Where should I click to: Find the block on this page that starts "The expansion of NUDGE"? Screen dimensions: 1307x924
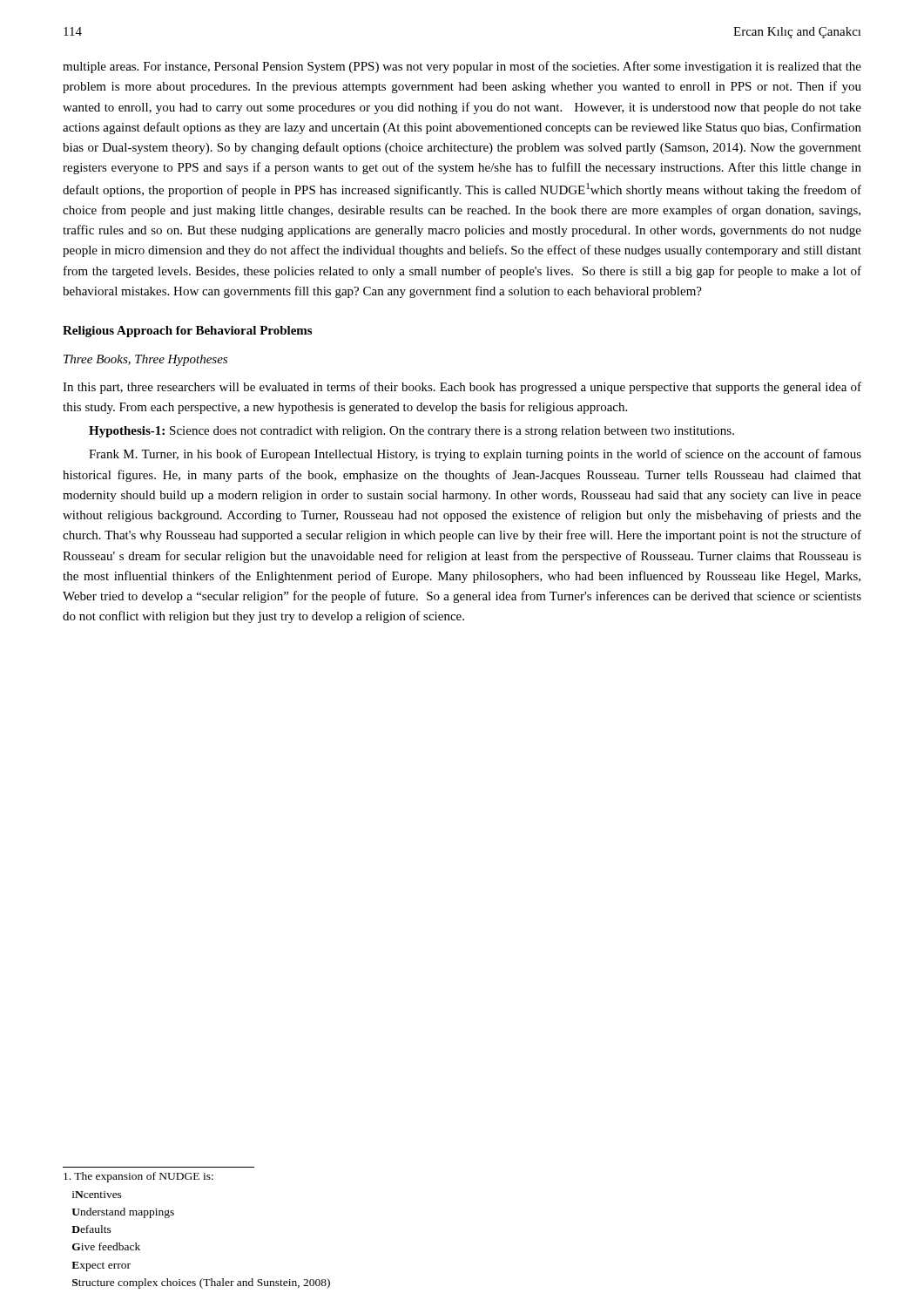138,1177
